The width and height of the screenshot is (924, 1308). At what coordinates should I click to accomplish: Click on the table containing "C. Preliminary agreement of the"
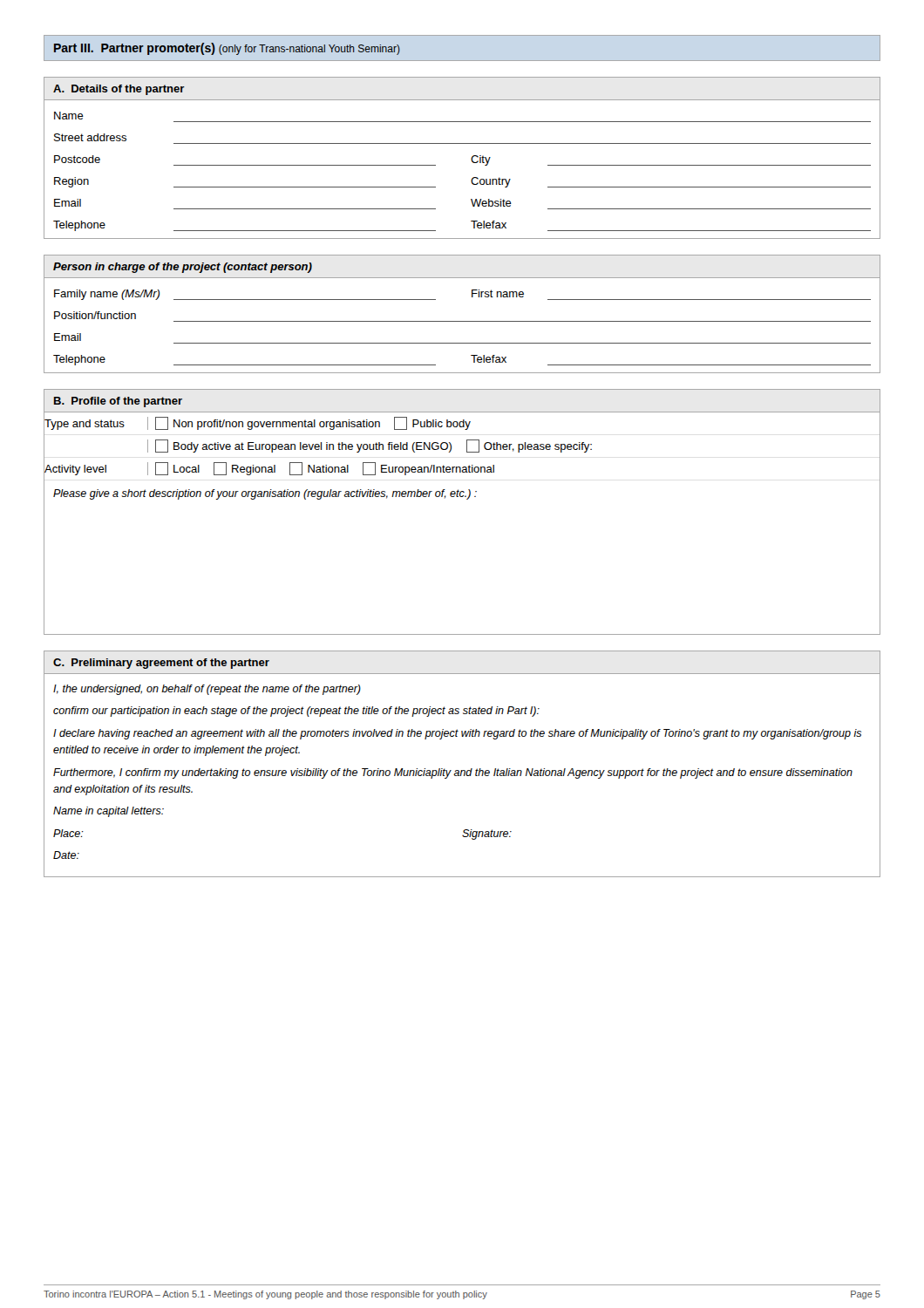click(x=462, y=764)
